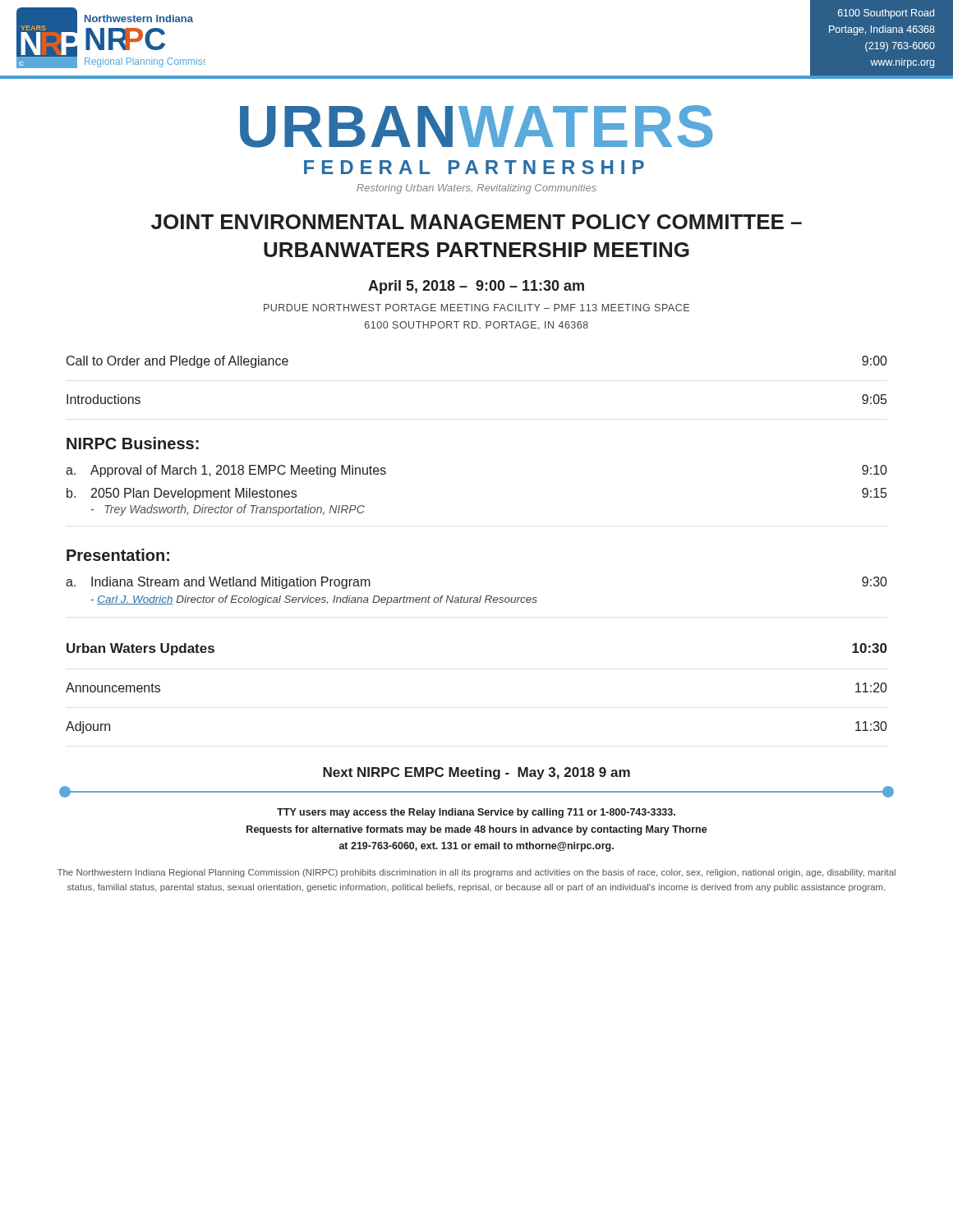953x1232 pixels.
Task: Find the list item that says "Announcements 11:20"
Action: [115, 686]
